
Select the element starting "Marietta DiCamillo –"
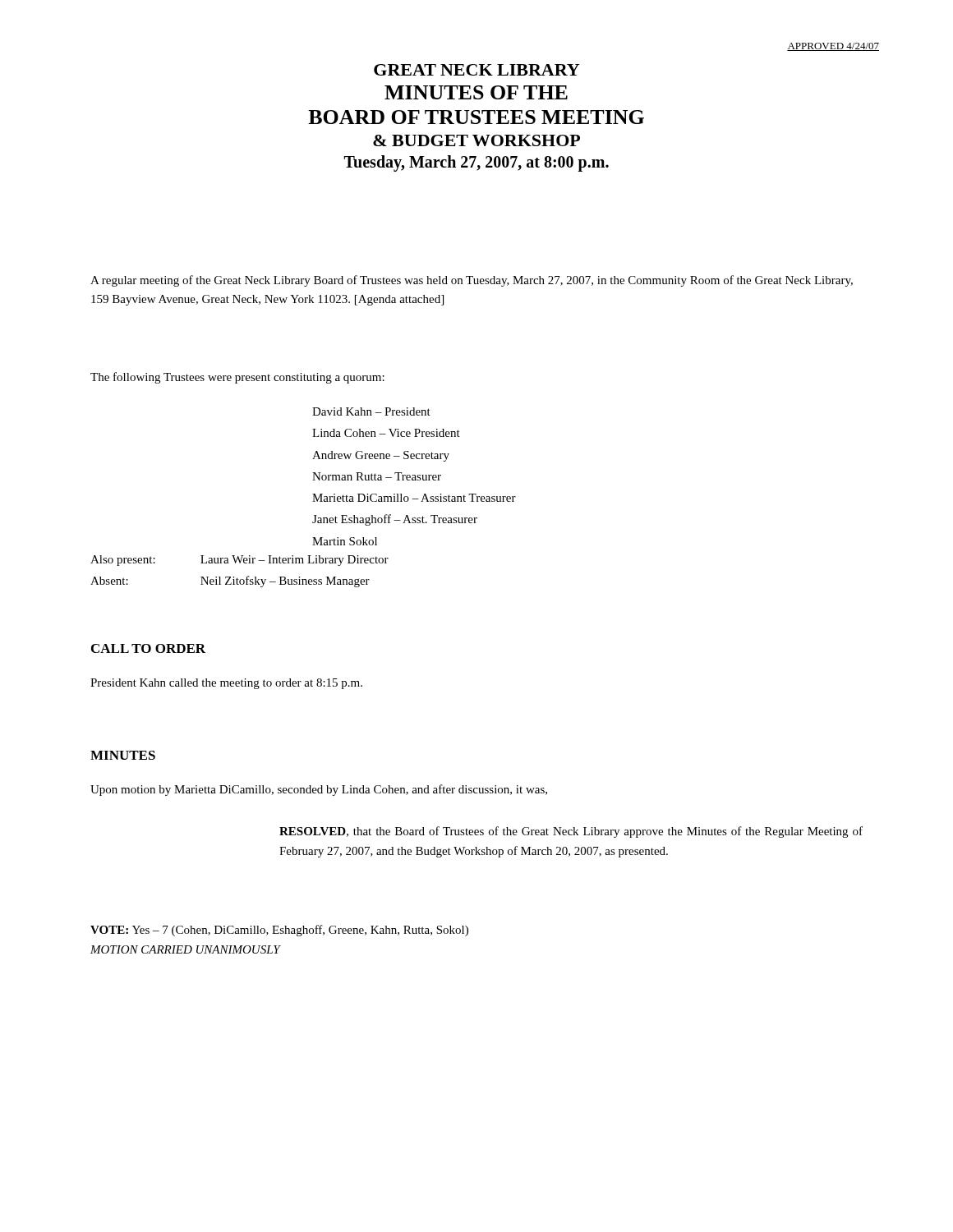pos(414,498)
